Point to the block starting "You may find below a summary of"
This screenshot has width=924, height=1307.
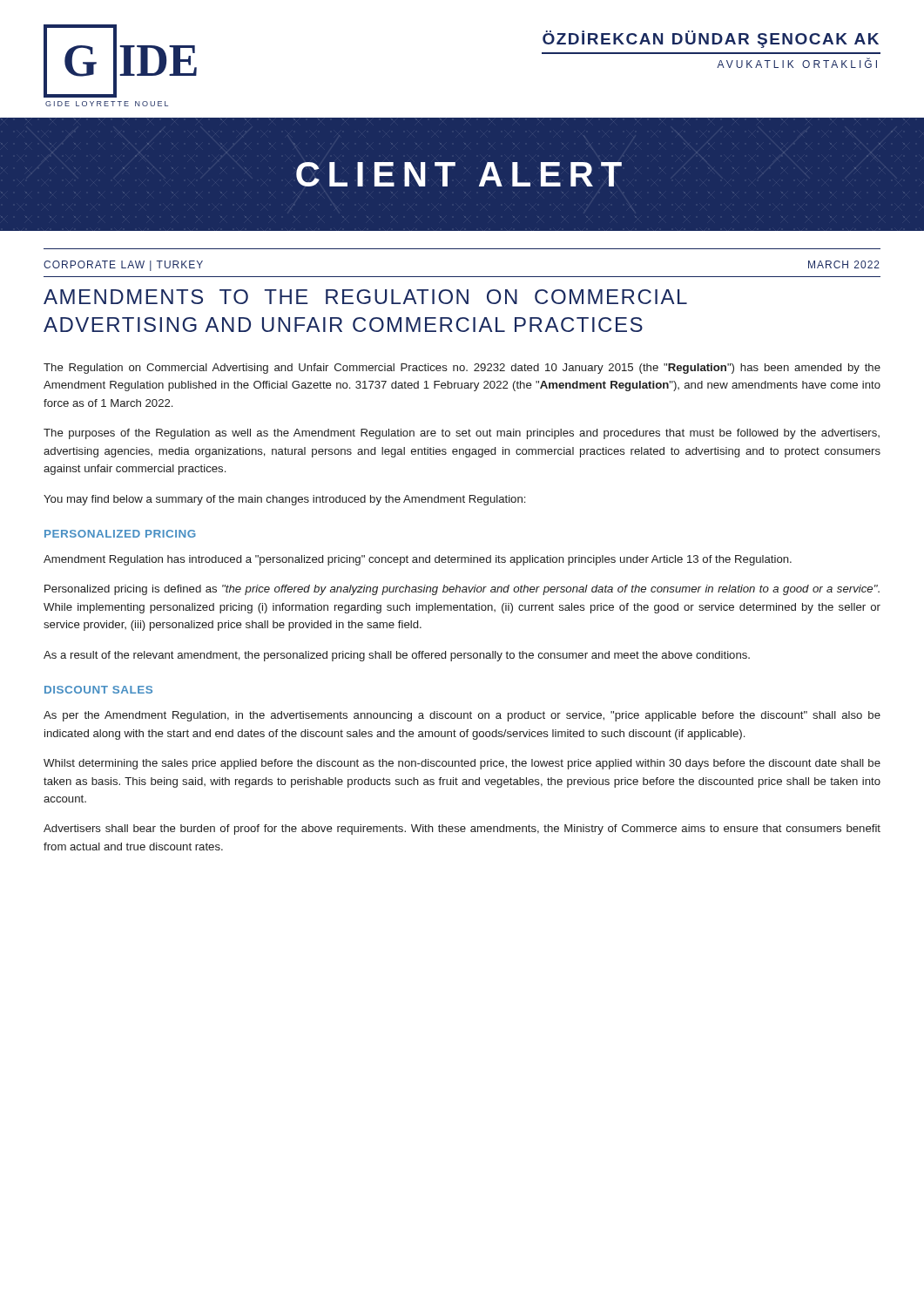point(285,498)
